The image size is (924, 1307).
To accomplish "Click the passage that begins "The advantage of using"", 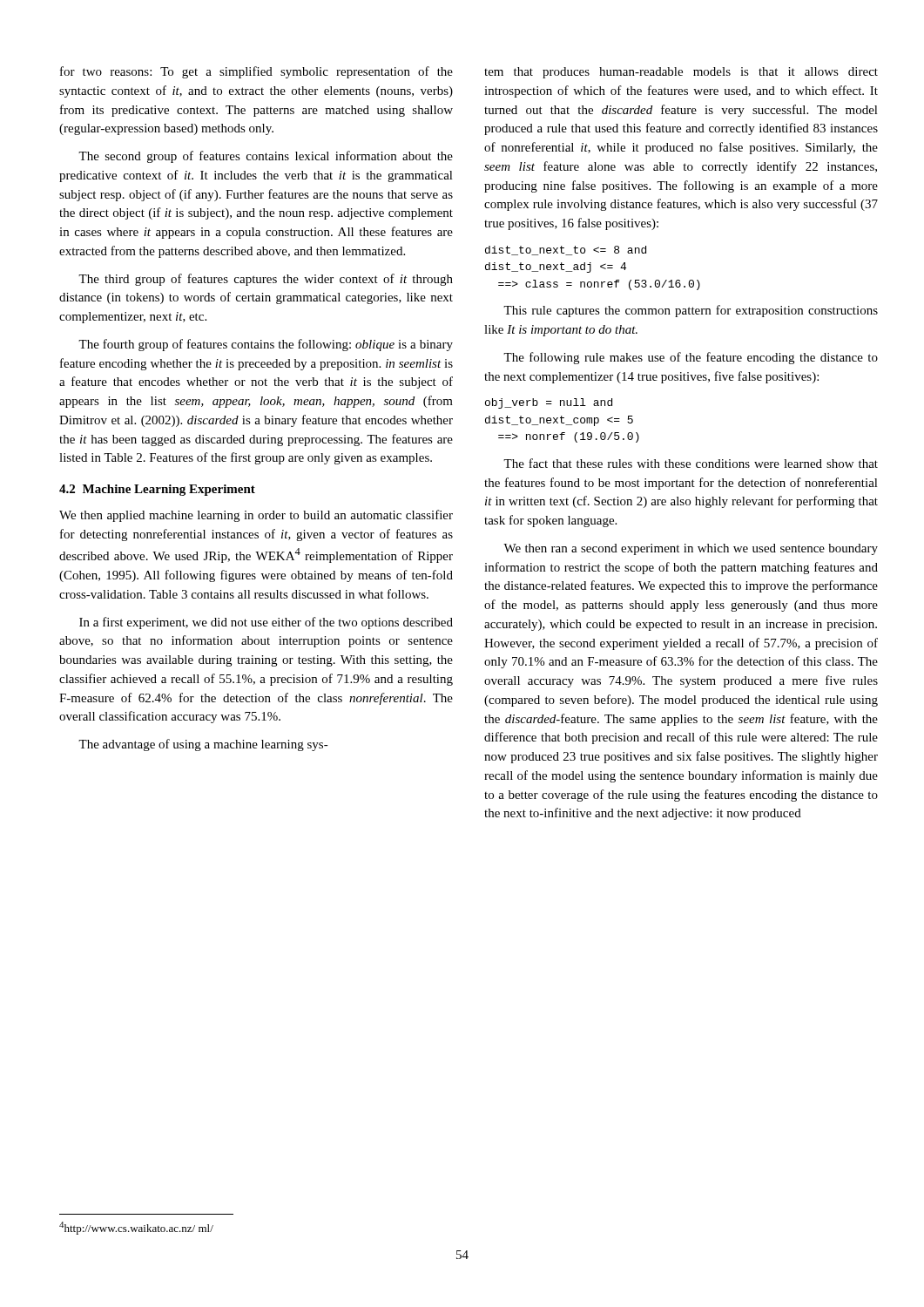I will click(256, 745).
